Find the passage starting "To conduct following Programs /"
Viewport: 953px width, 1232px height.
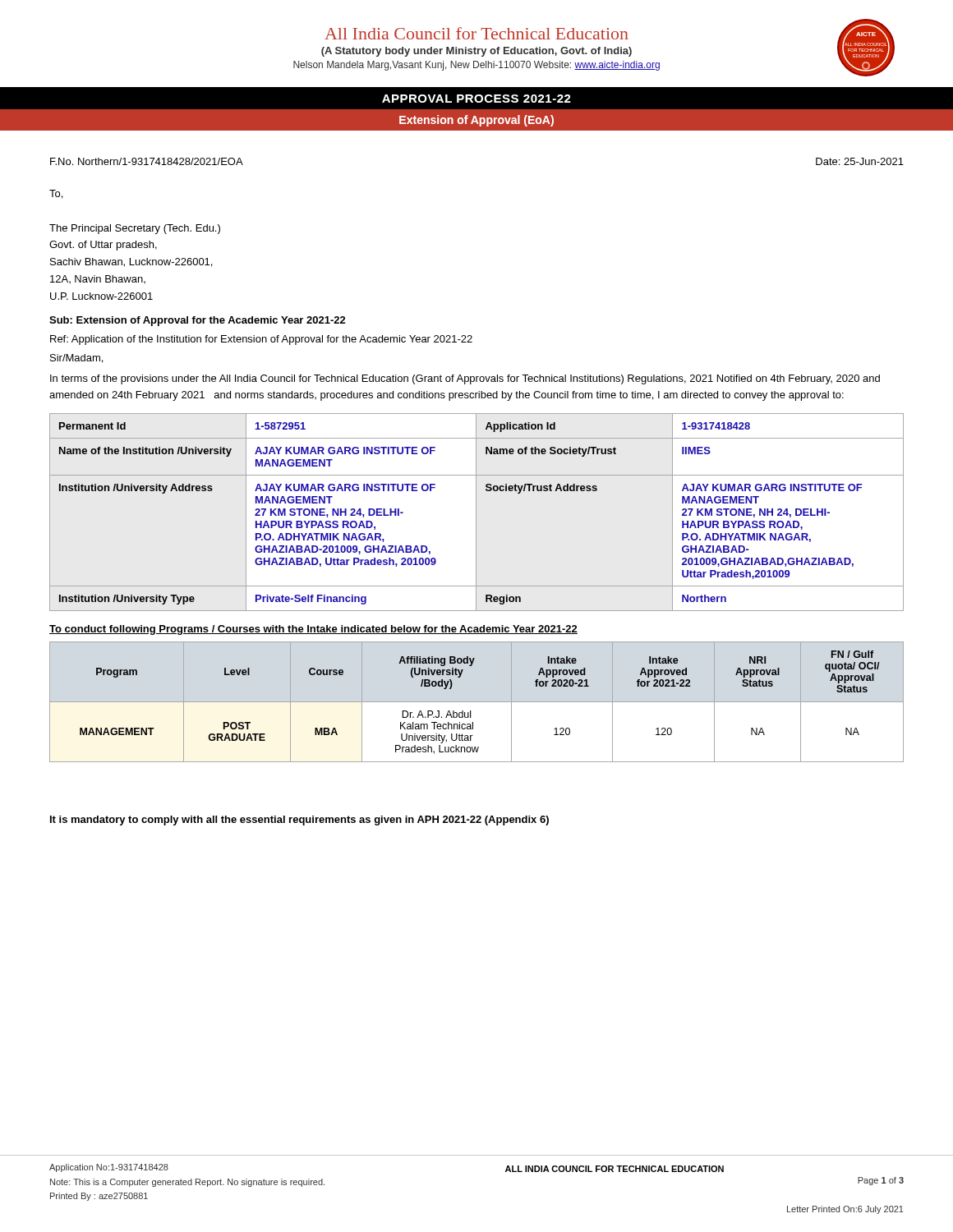[x=313, y=629]
